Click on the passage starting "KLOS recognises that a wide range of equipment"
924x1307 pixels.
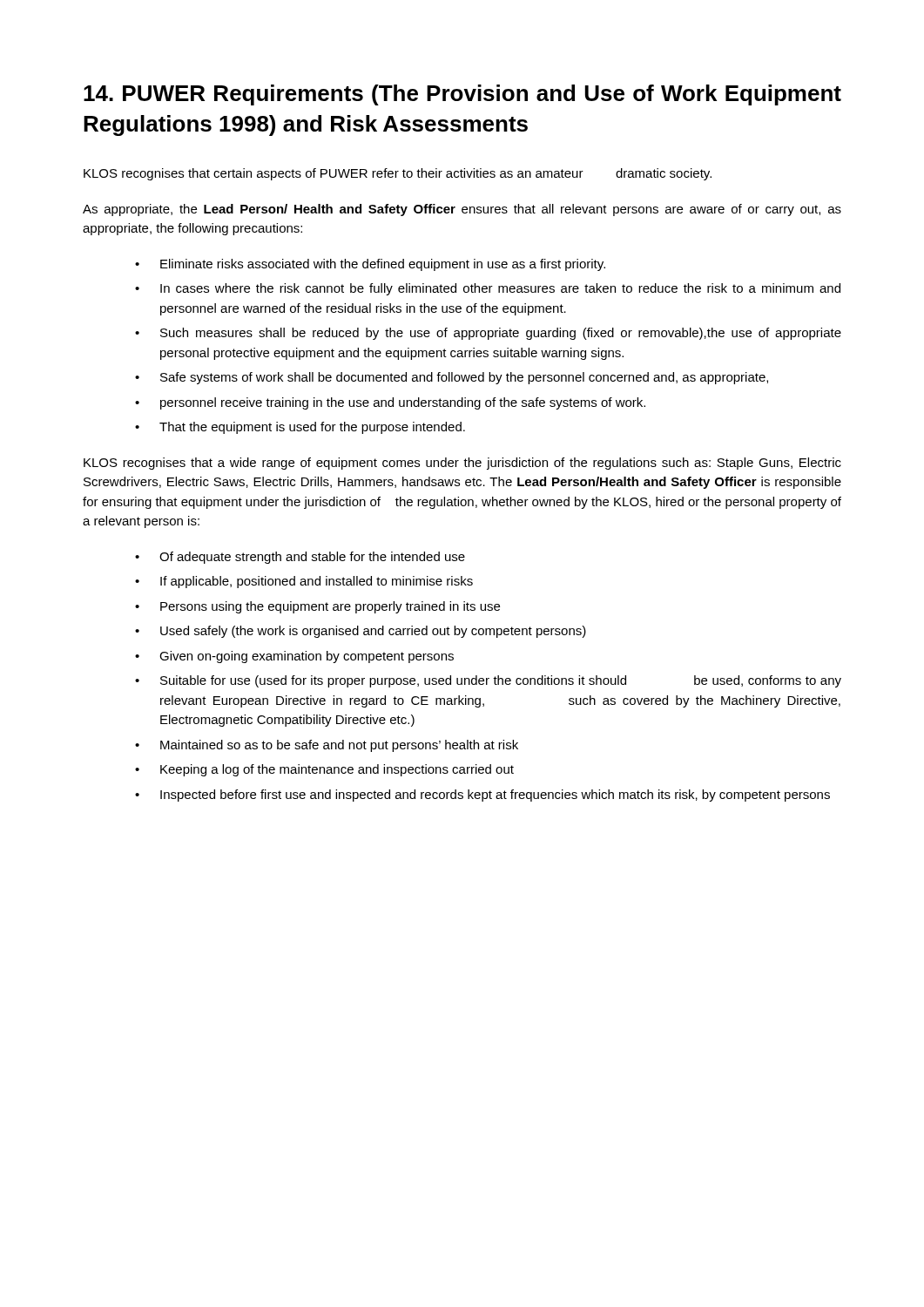click(x=462, y=491)
